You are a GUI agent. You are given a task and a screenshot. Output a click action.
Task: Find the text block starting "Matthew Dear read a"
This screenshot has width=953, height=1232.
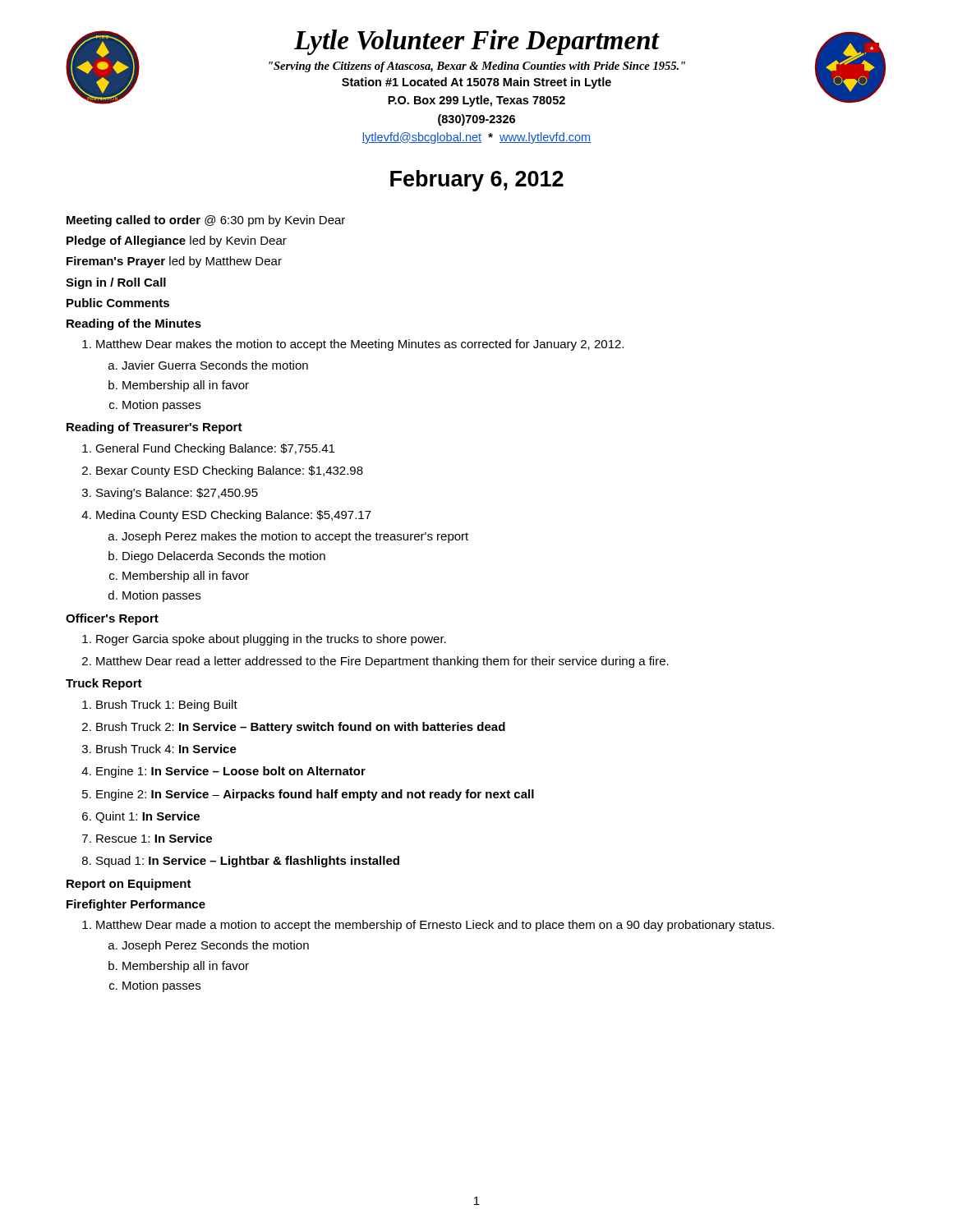coord(476,661)
